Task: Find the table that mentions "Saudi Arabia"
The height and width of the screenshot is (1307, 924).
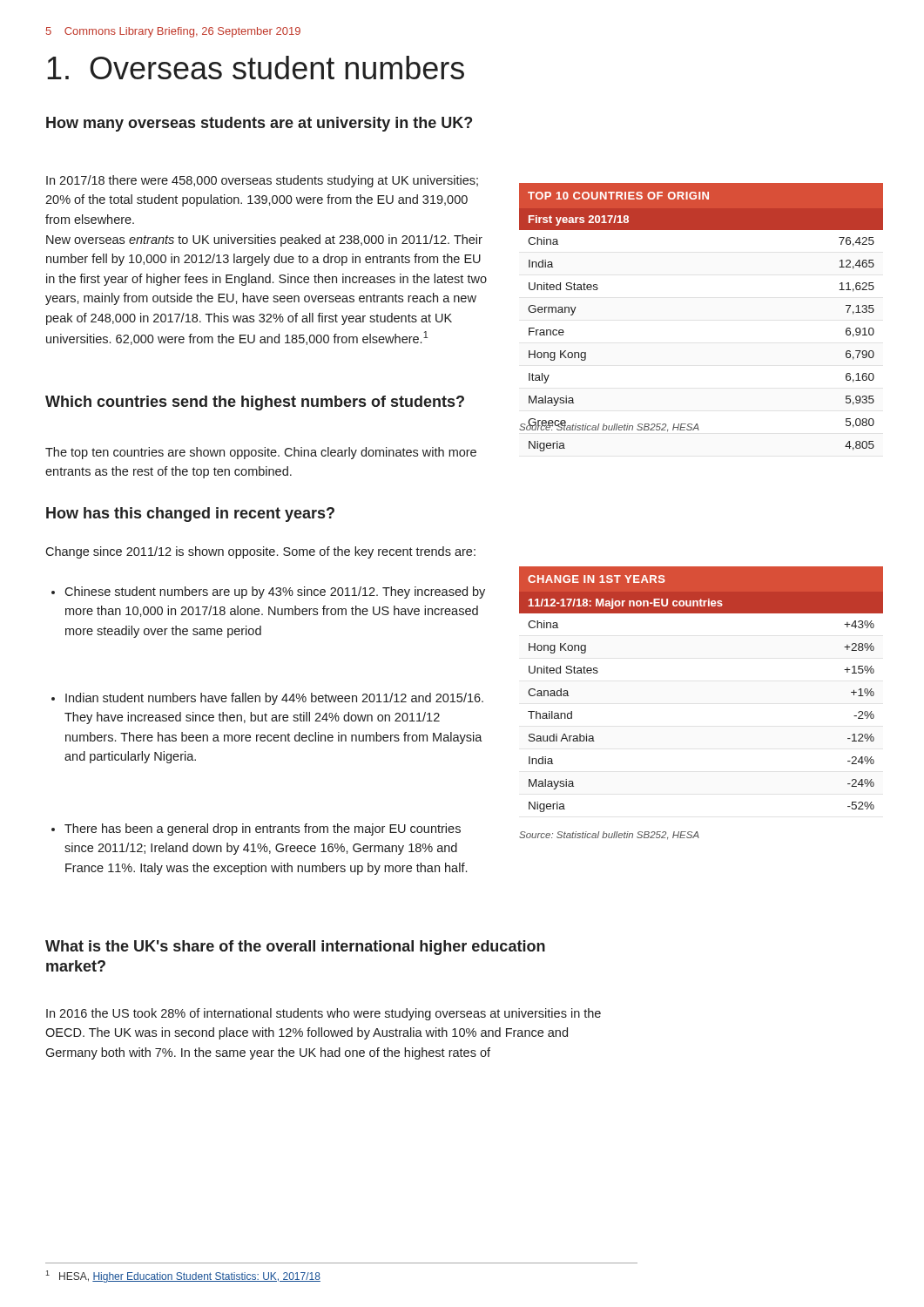Action: point(701,700)
